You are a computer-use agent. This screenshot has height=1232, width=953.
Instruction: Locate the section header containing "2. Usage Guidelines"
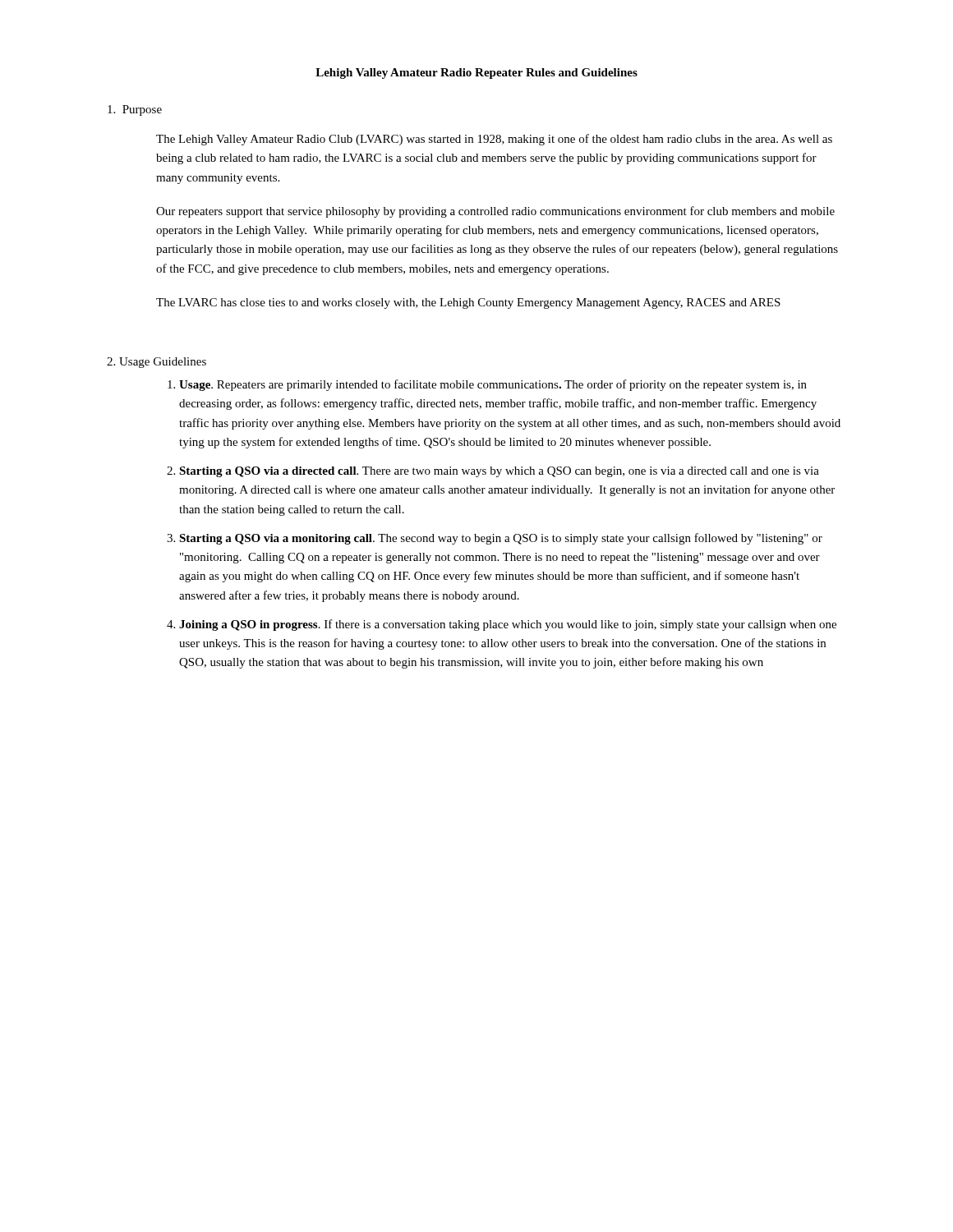tap(157, 361)
